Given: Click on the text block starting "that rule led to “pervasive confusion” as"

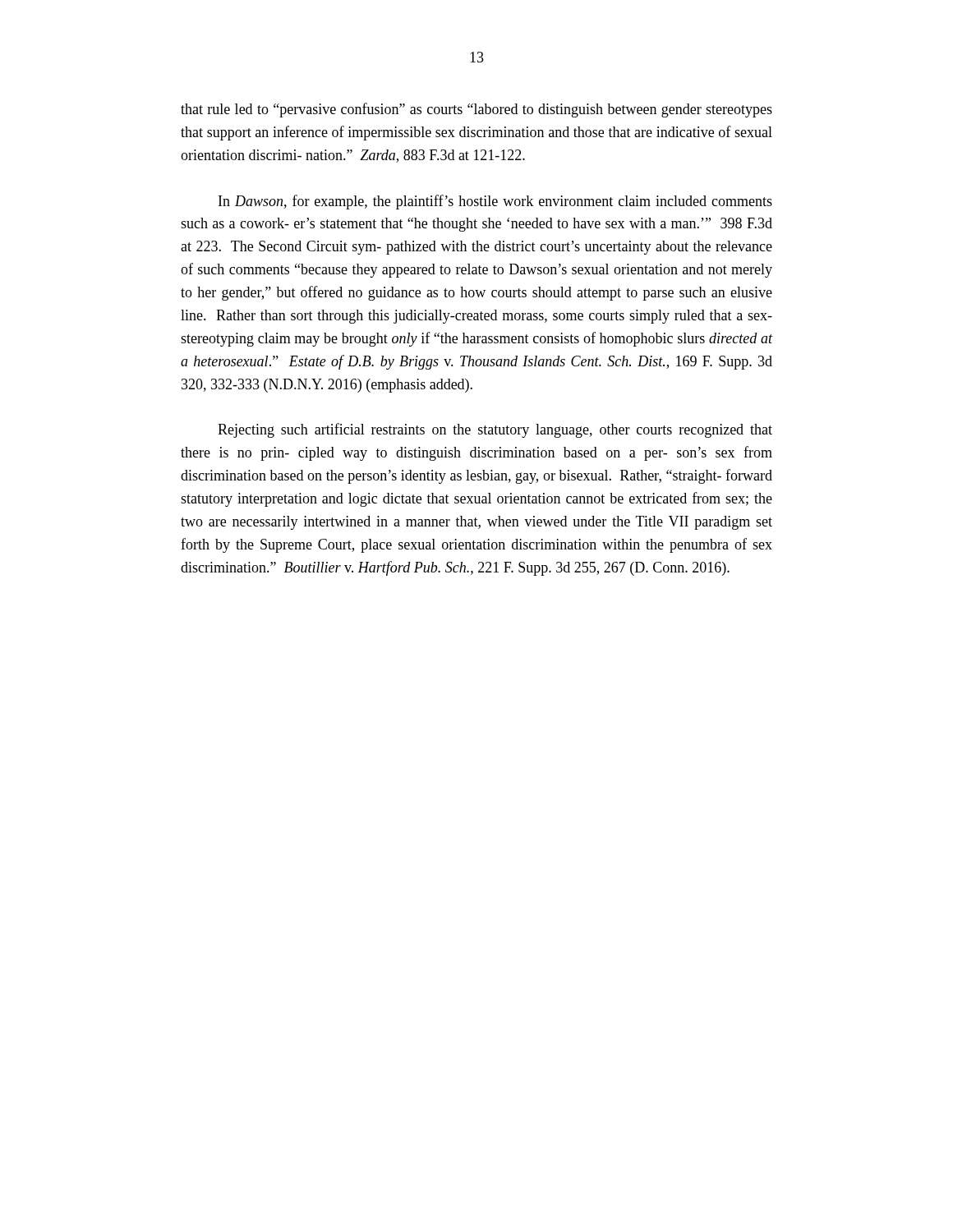Looking at the screenshot, I should tap(476, 132).
